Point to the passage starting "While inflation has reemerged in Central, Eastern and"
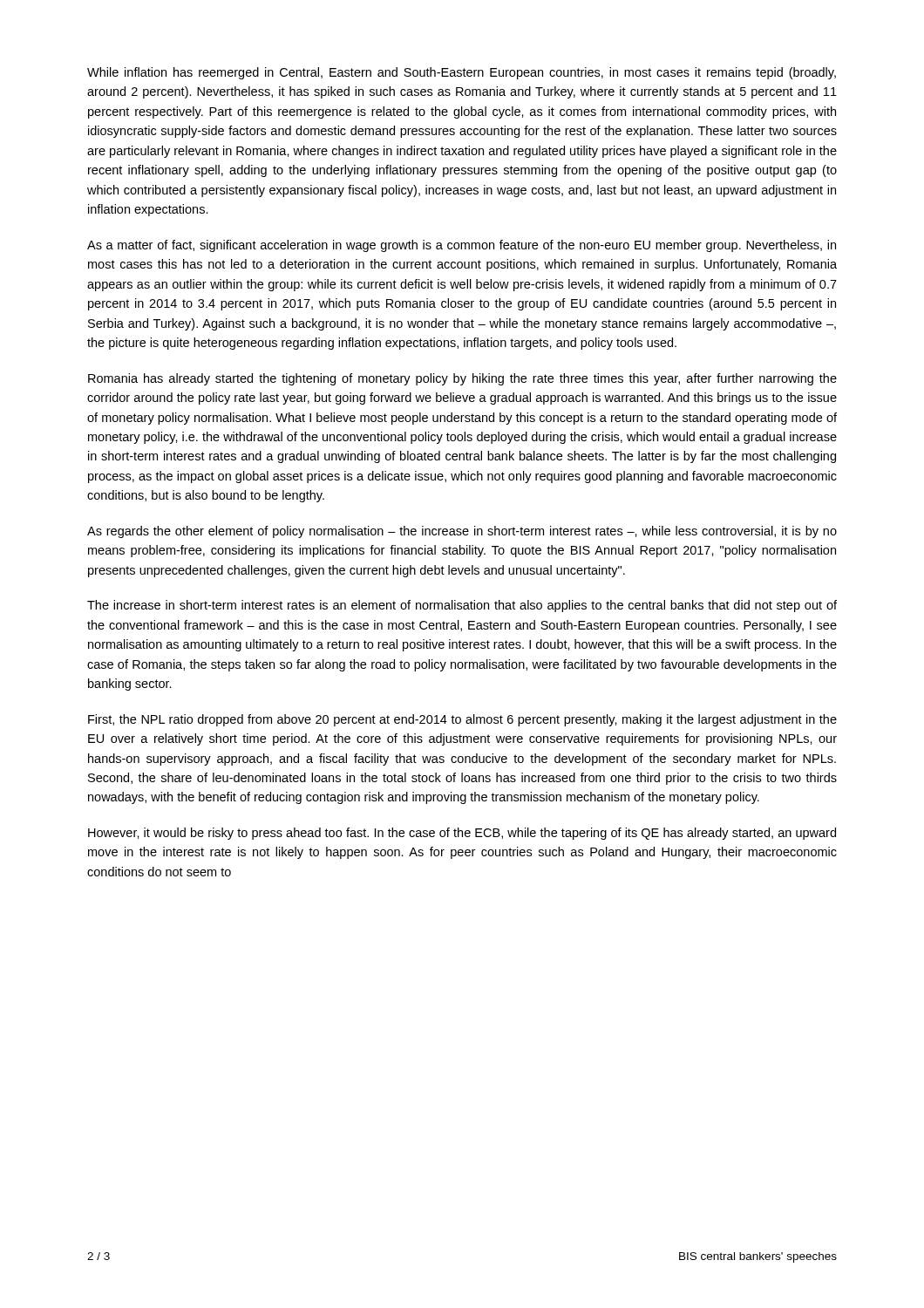Image resolution: width=924 pixels, height=1308 pixels. [x=462, y=141]
